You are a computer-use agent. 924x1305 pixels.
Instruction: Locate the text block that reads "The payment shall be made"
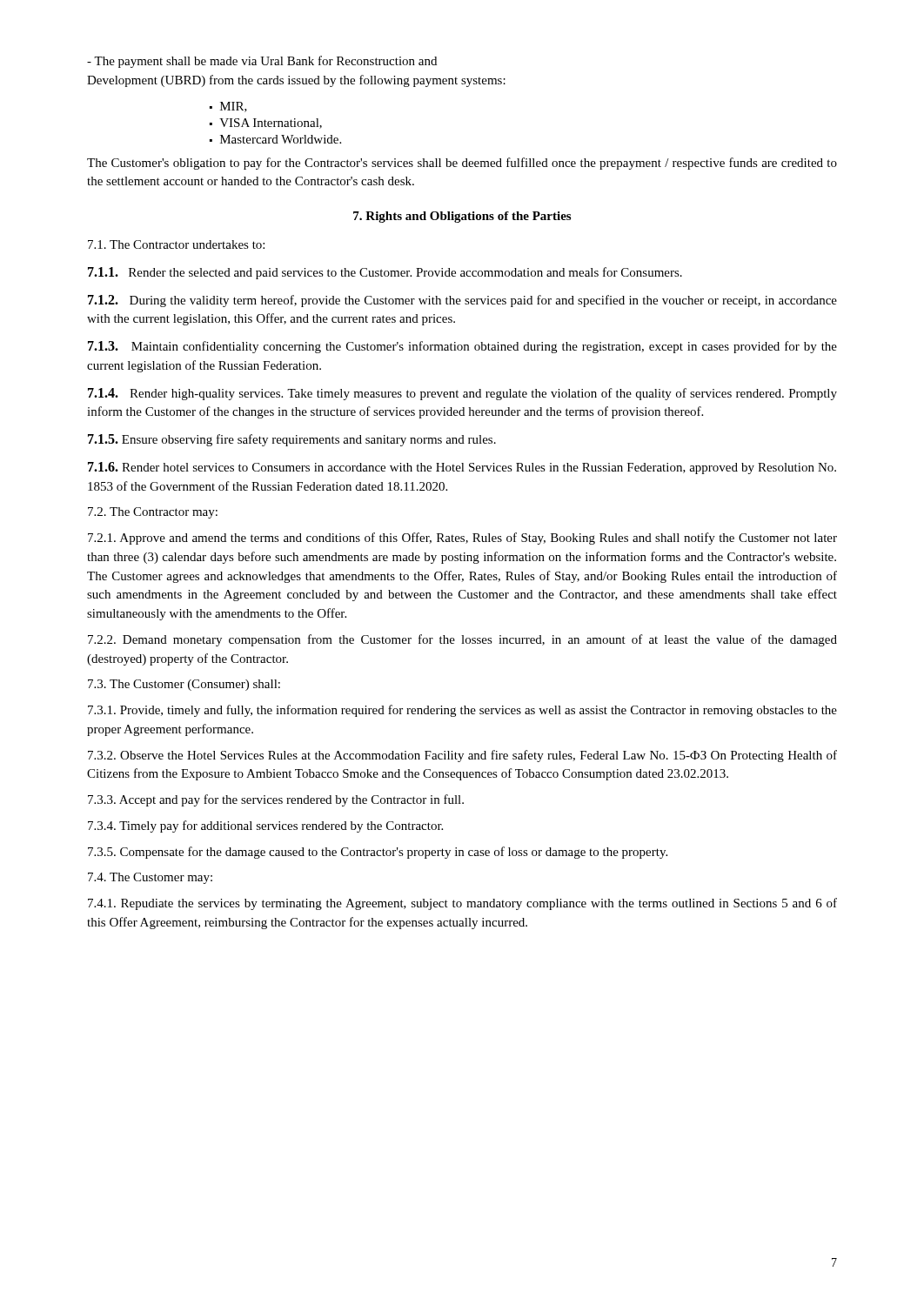coord(297,70)
